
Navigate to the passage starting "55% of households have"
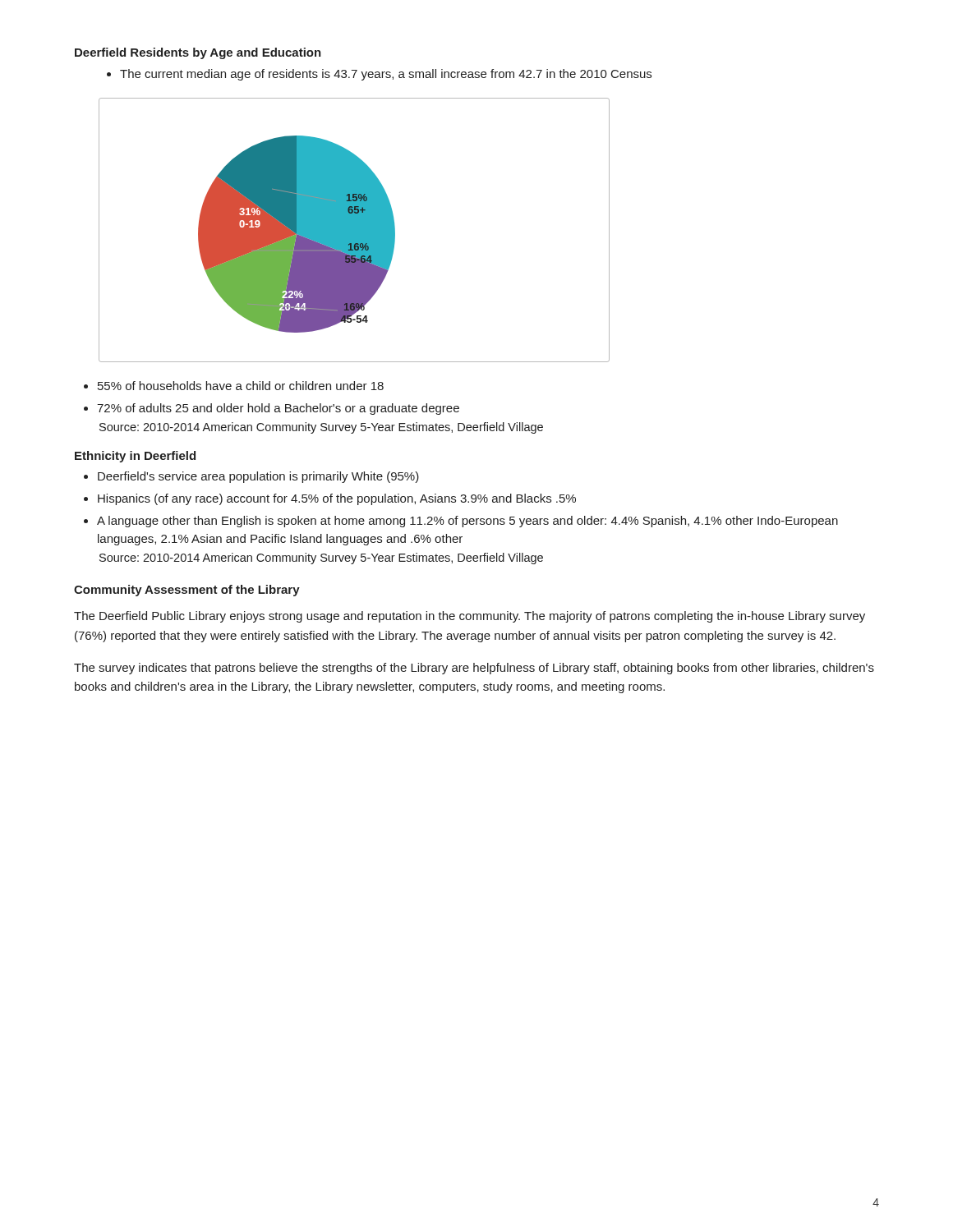[x=240, y=385]
